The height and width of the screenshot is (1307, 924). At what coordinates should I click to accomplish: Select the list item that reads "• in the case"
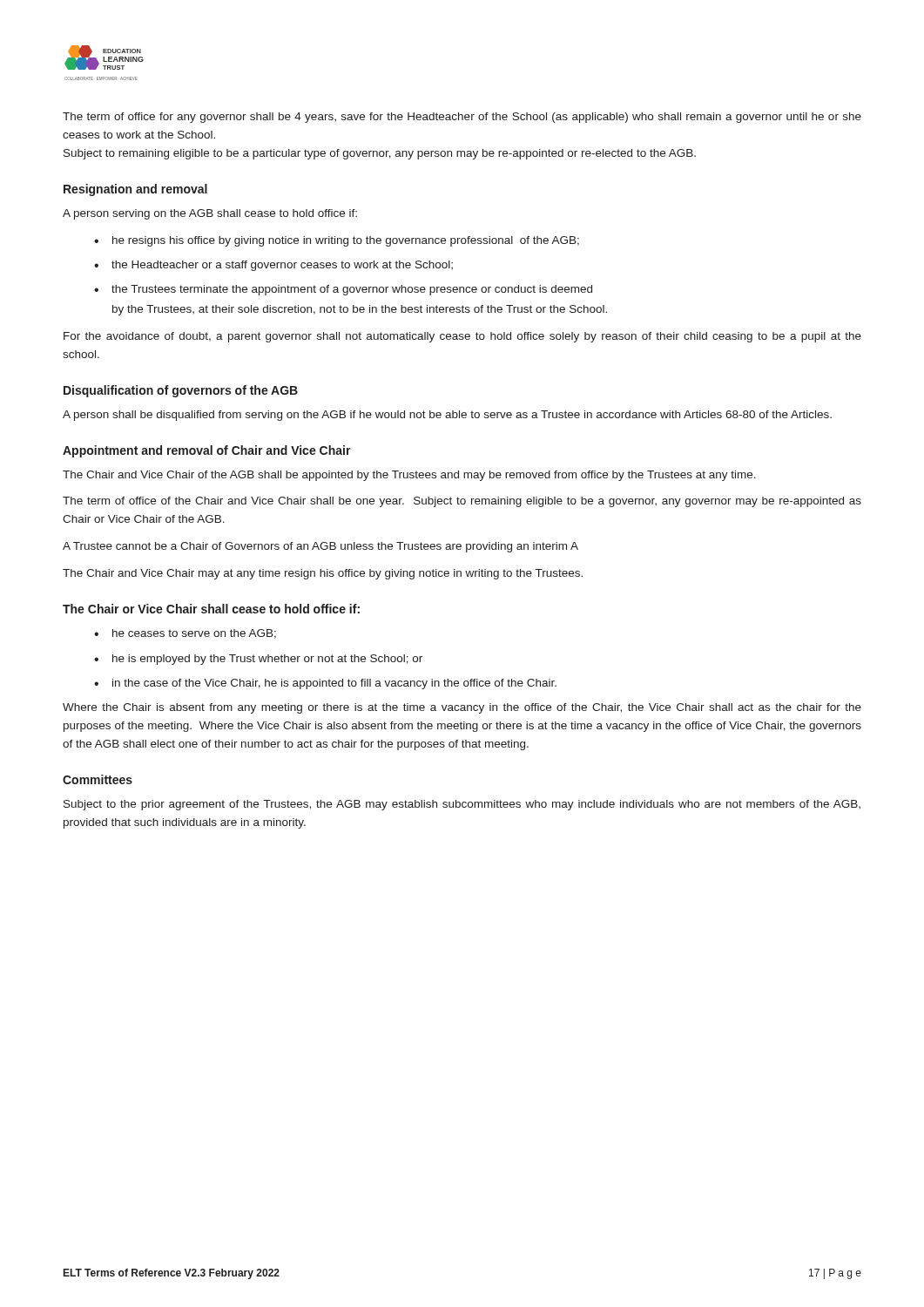478,684
